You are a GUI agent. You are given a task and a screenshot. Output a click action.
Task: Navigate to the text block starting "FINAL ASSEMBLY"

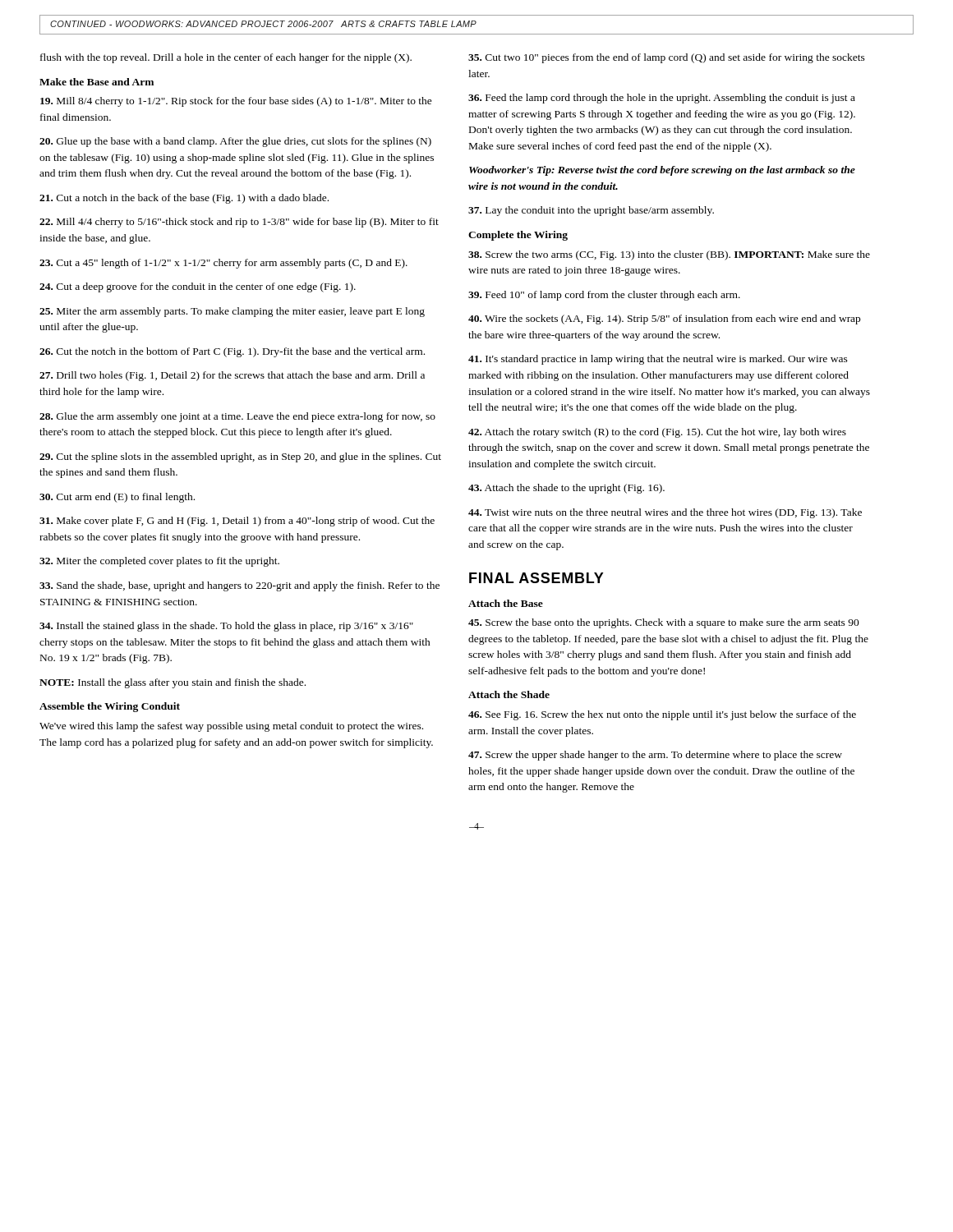[x=536, y=578]
